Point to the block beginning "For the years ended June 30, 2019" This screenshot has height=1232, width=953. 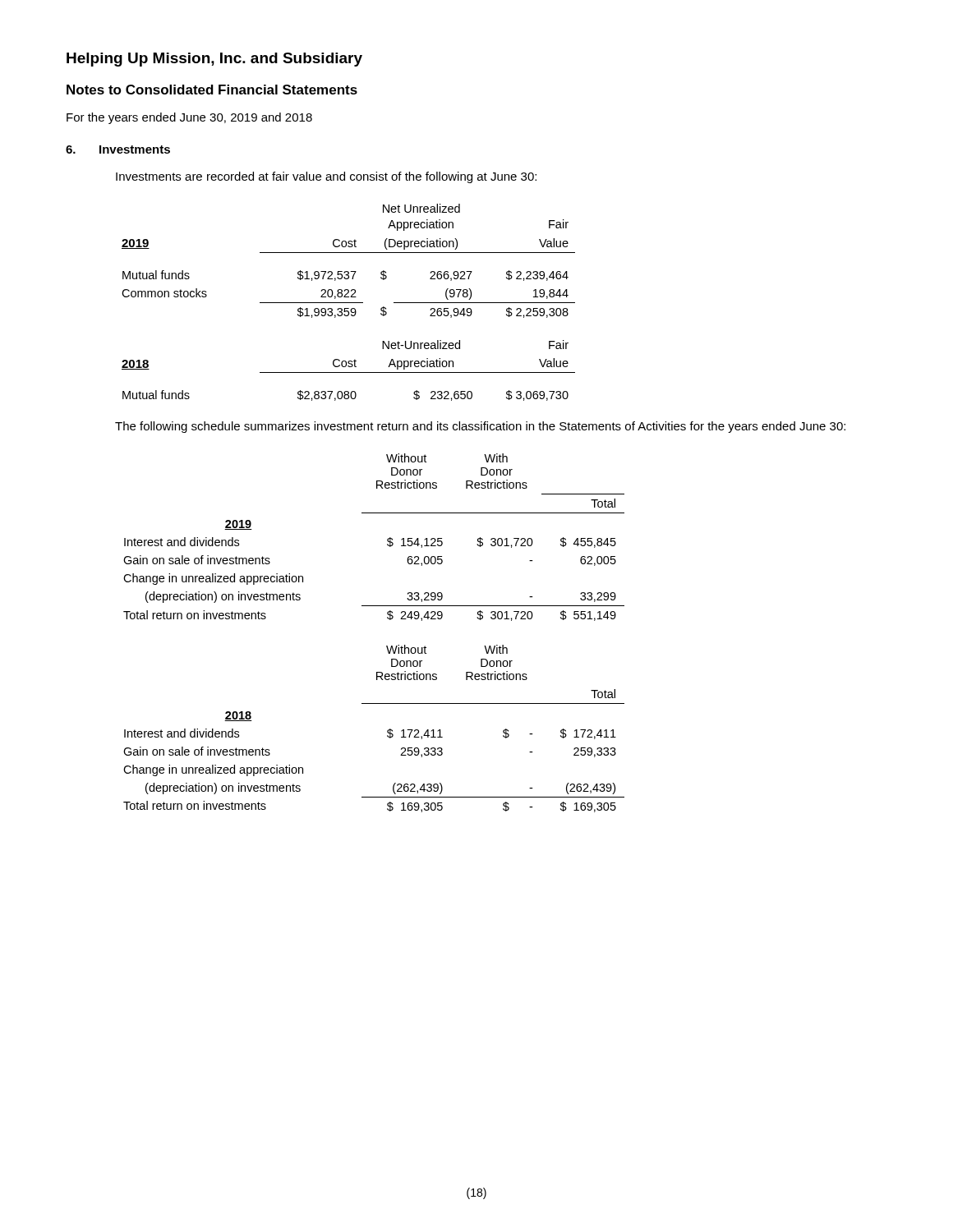pyautogui.click(x=189, y=117)
